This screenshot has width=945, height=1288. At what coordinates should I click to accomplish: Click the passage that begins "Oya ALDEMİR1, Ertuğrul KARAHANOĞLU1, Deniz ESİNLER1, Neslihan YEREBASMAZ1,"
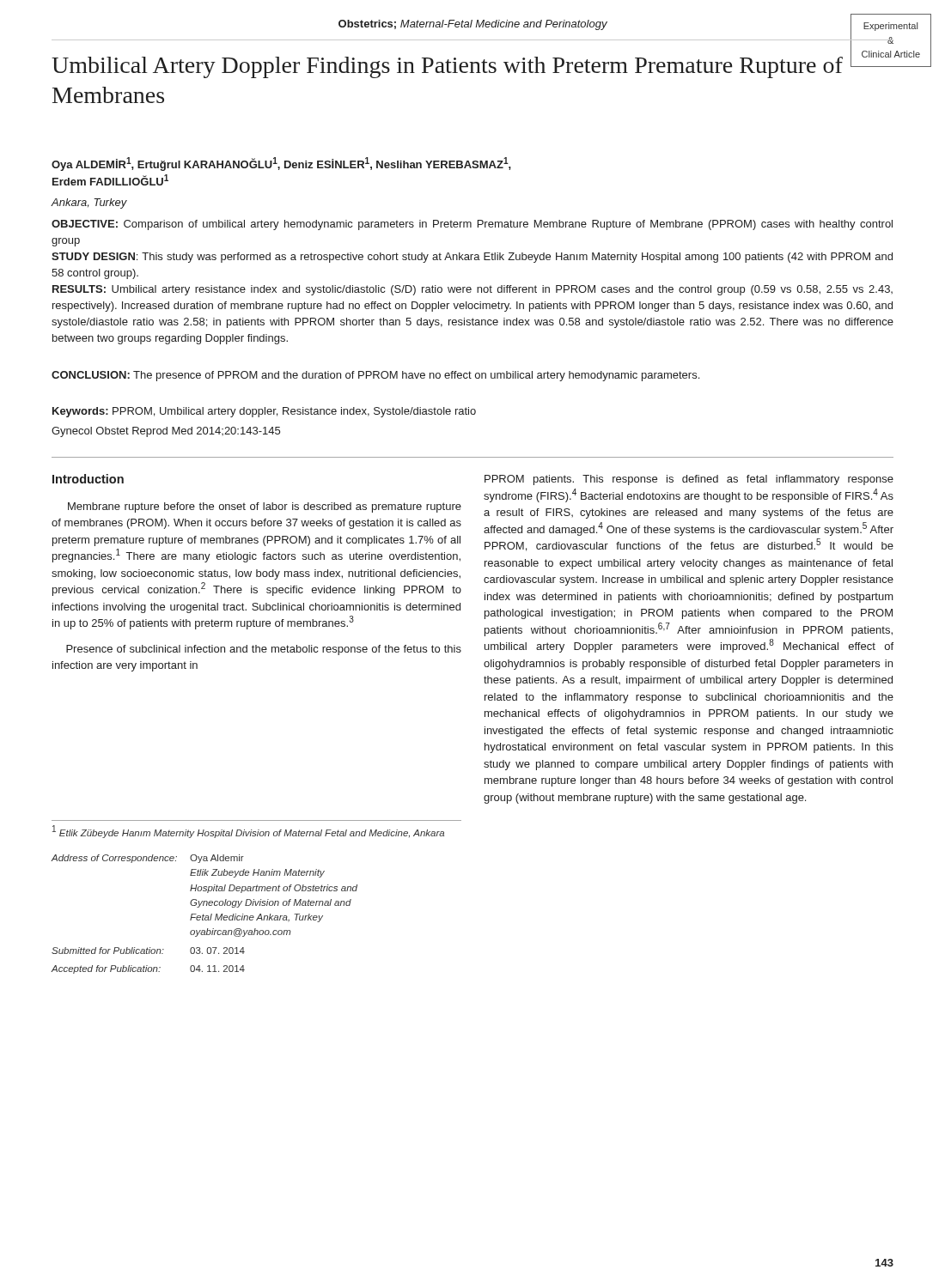pyautogui.click(x=281, y=172)
